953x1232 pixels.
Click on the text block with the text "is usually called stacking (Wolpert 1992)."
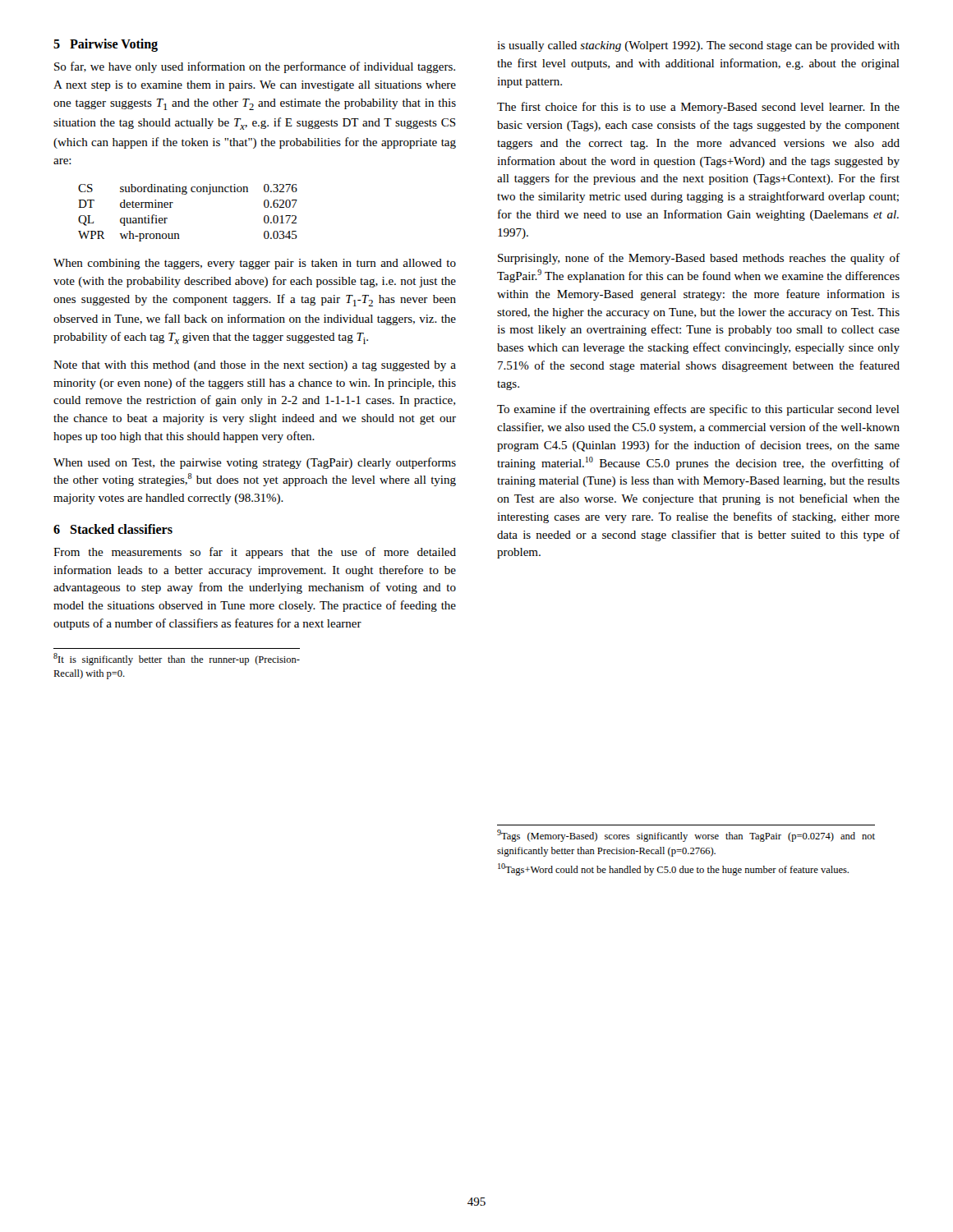click(698, 63)
